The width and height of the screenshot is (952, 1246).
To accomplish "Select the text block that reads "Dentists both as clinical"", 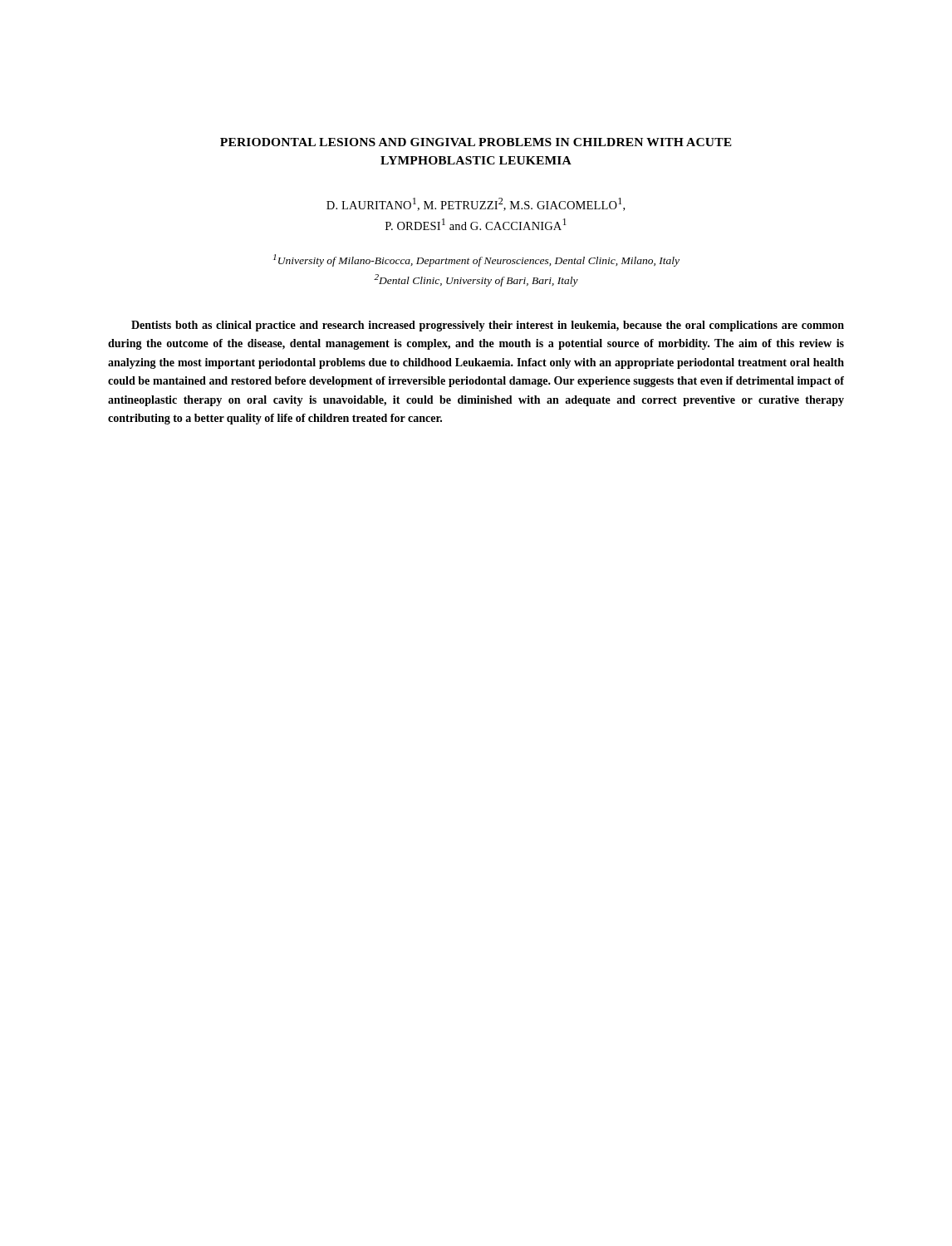I will pos(476,372).
